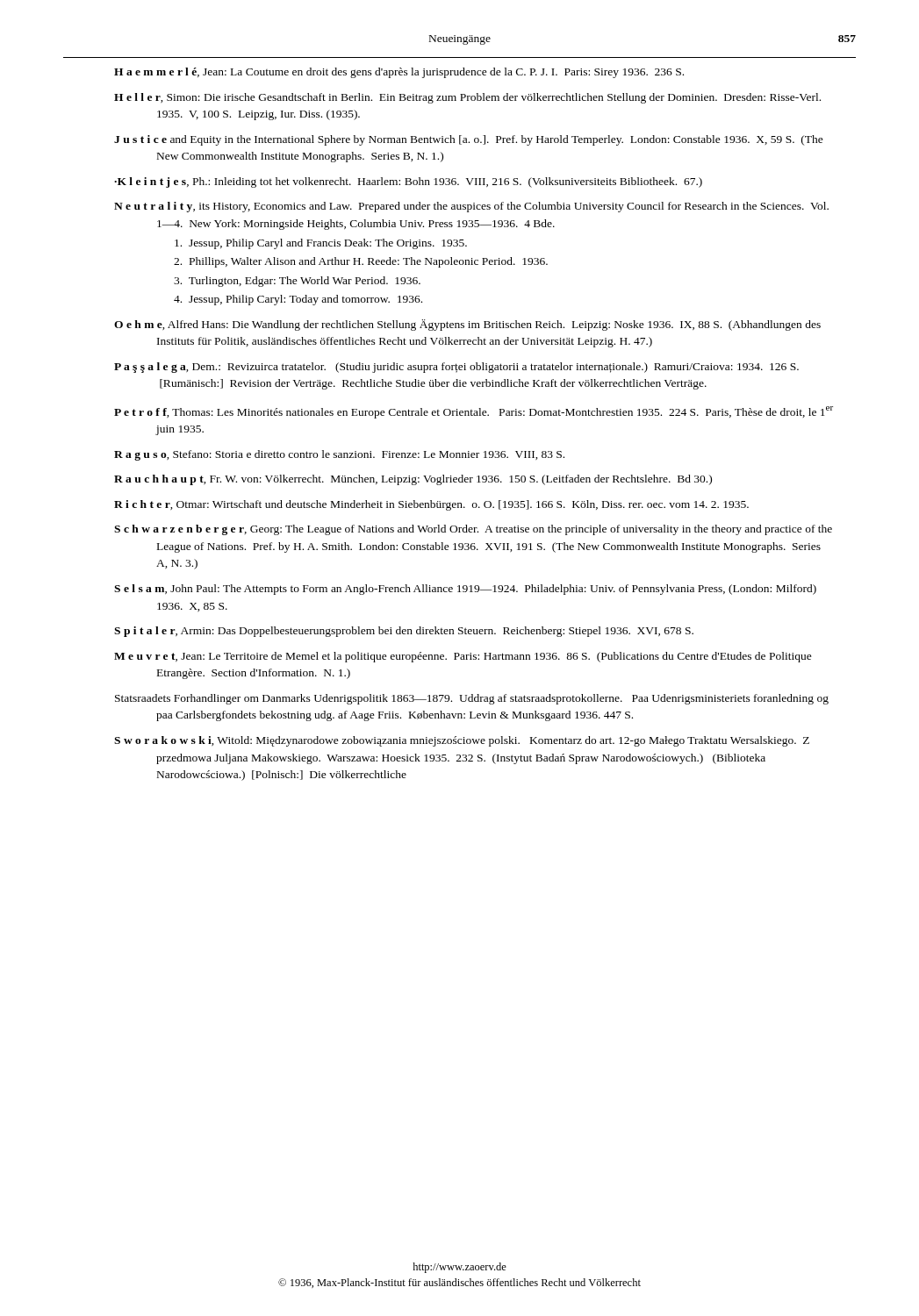Find the block on this page that starts "P a ş ş a l e"
Viewport: 919px width, 1316px height.
pos(457,375)
